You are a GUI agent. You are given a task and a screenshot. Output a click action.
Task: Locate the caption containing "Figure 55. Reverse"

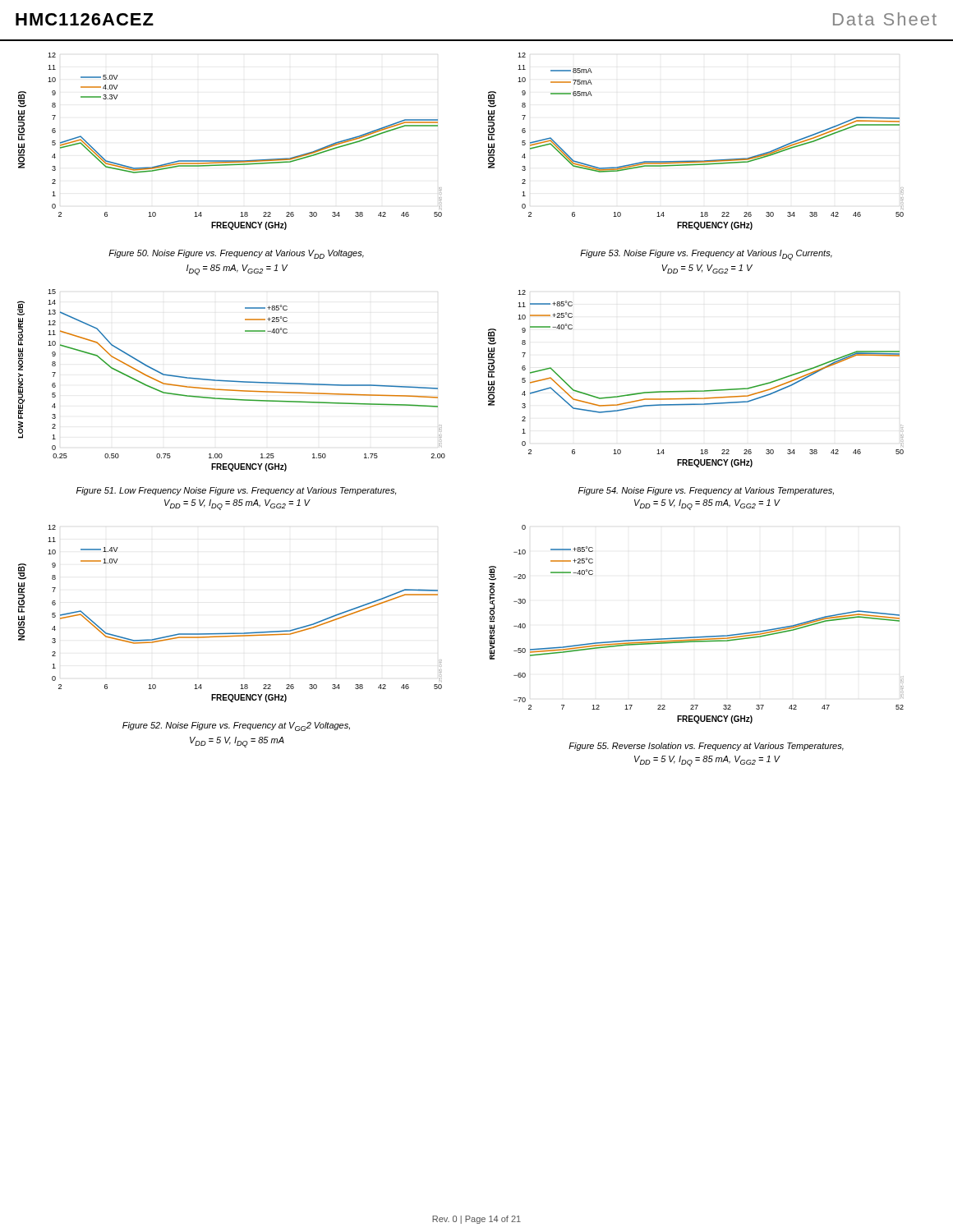coord(707,754)
